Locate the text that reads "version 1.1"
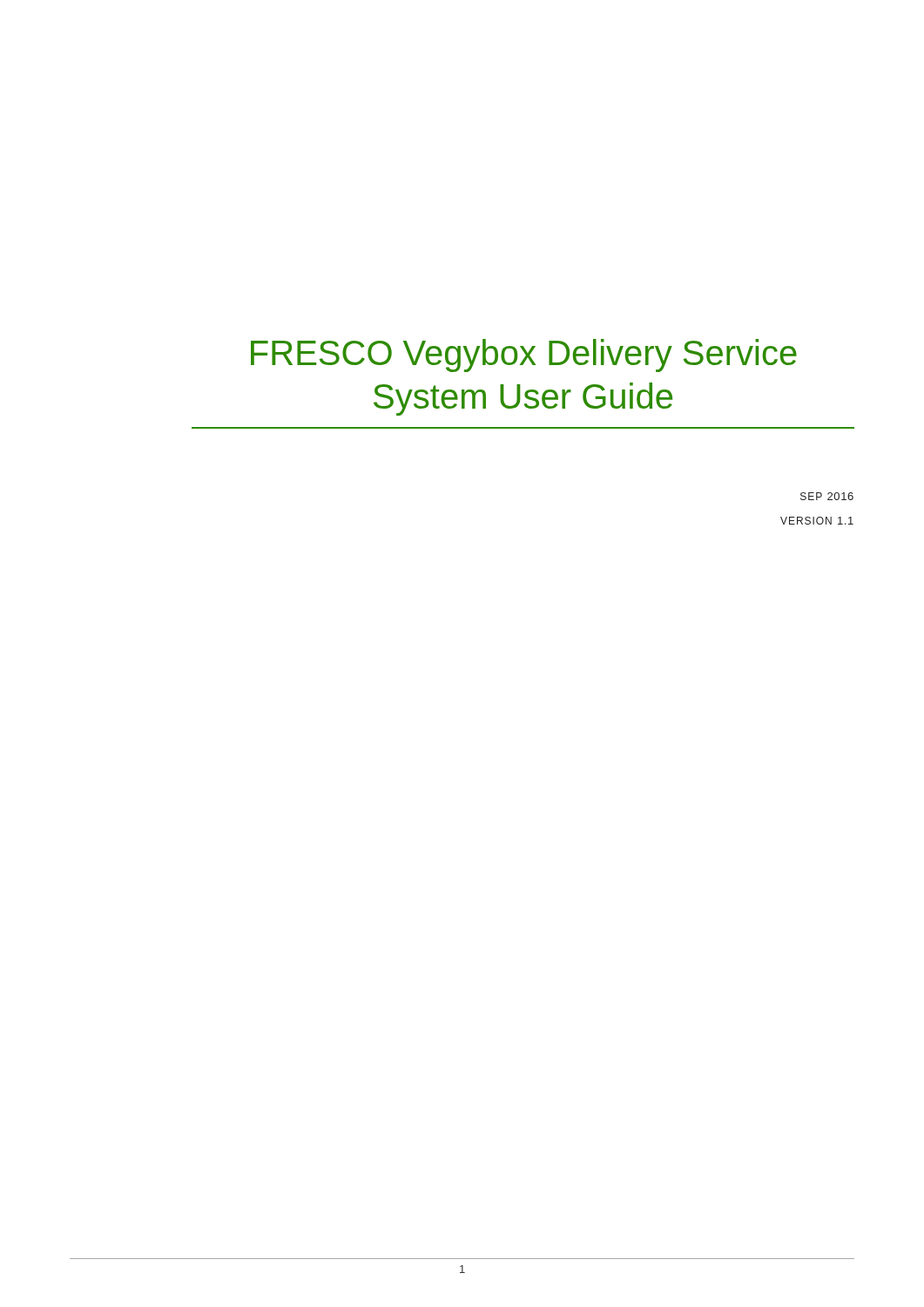924x1307 pixels. [x=817, y=521]
